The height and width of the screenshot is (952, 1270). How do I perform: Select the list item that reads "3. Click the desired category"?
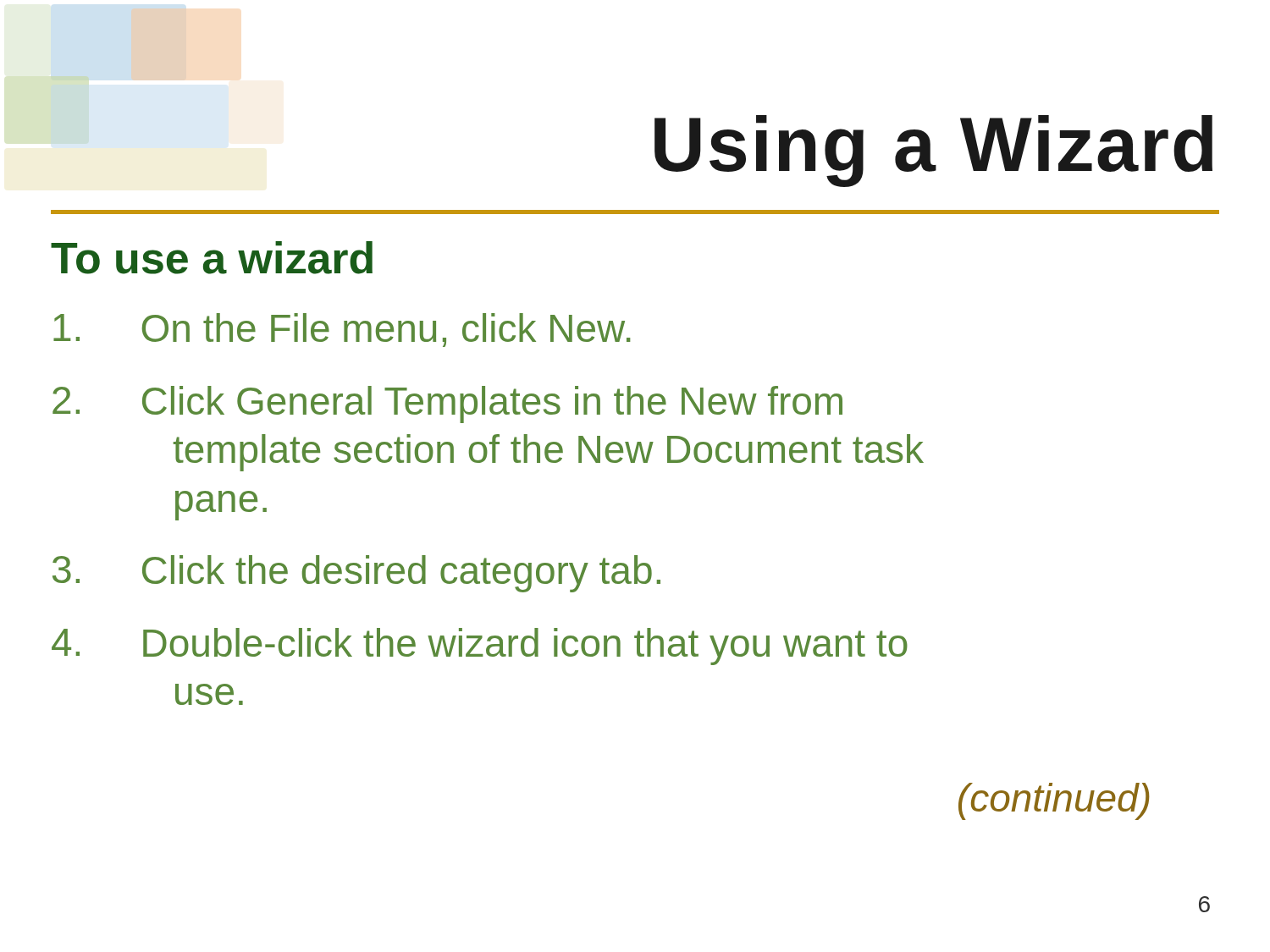(357, 571)
